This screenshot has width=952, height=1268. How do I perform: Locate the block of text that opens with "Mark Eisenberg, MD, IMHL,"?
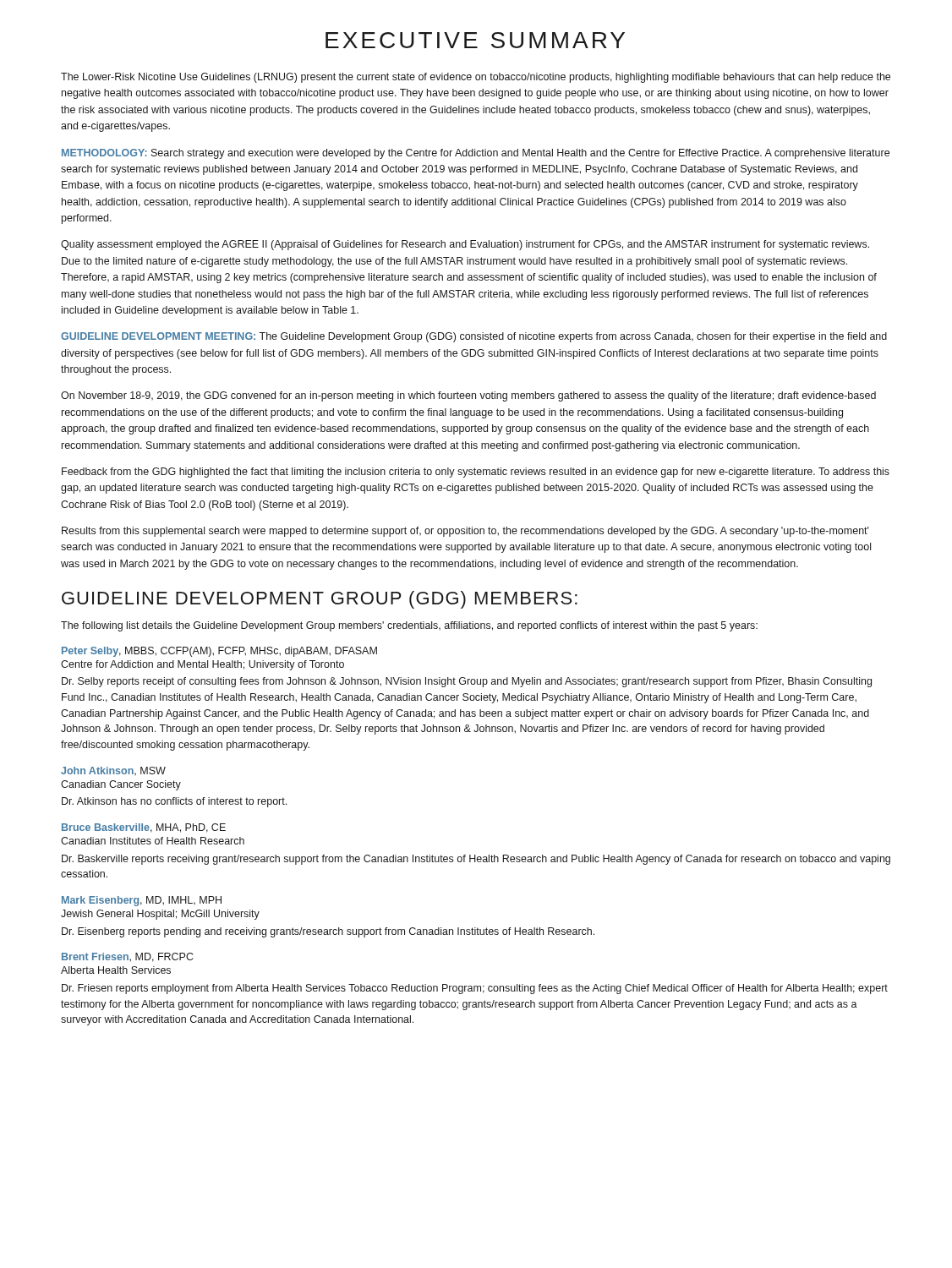(x=476, y=917)
